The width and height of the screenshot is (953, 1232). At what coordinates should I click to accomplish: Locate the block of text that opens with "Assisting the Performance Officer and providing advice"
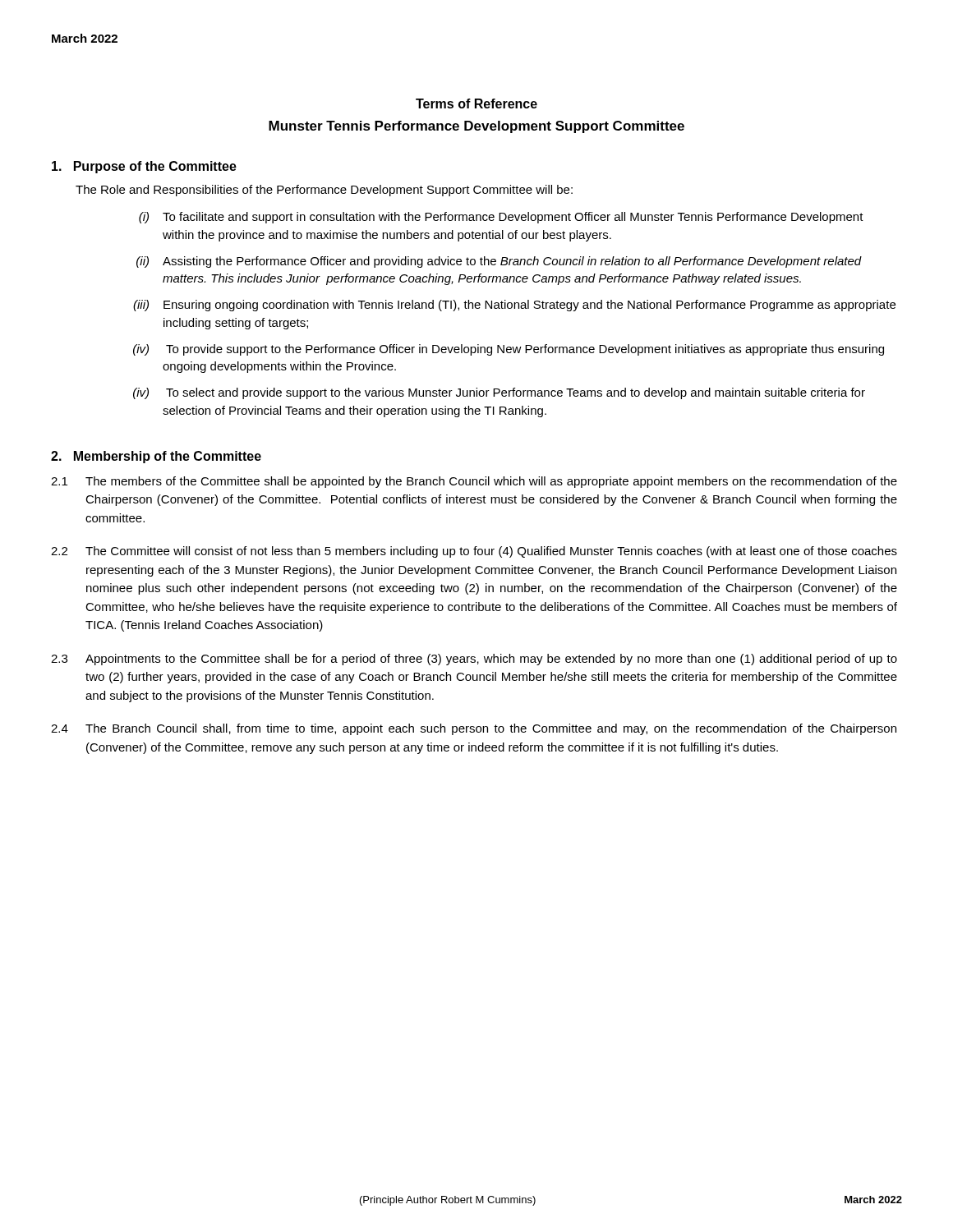pyautogui.click(x=512, y=269)
